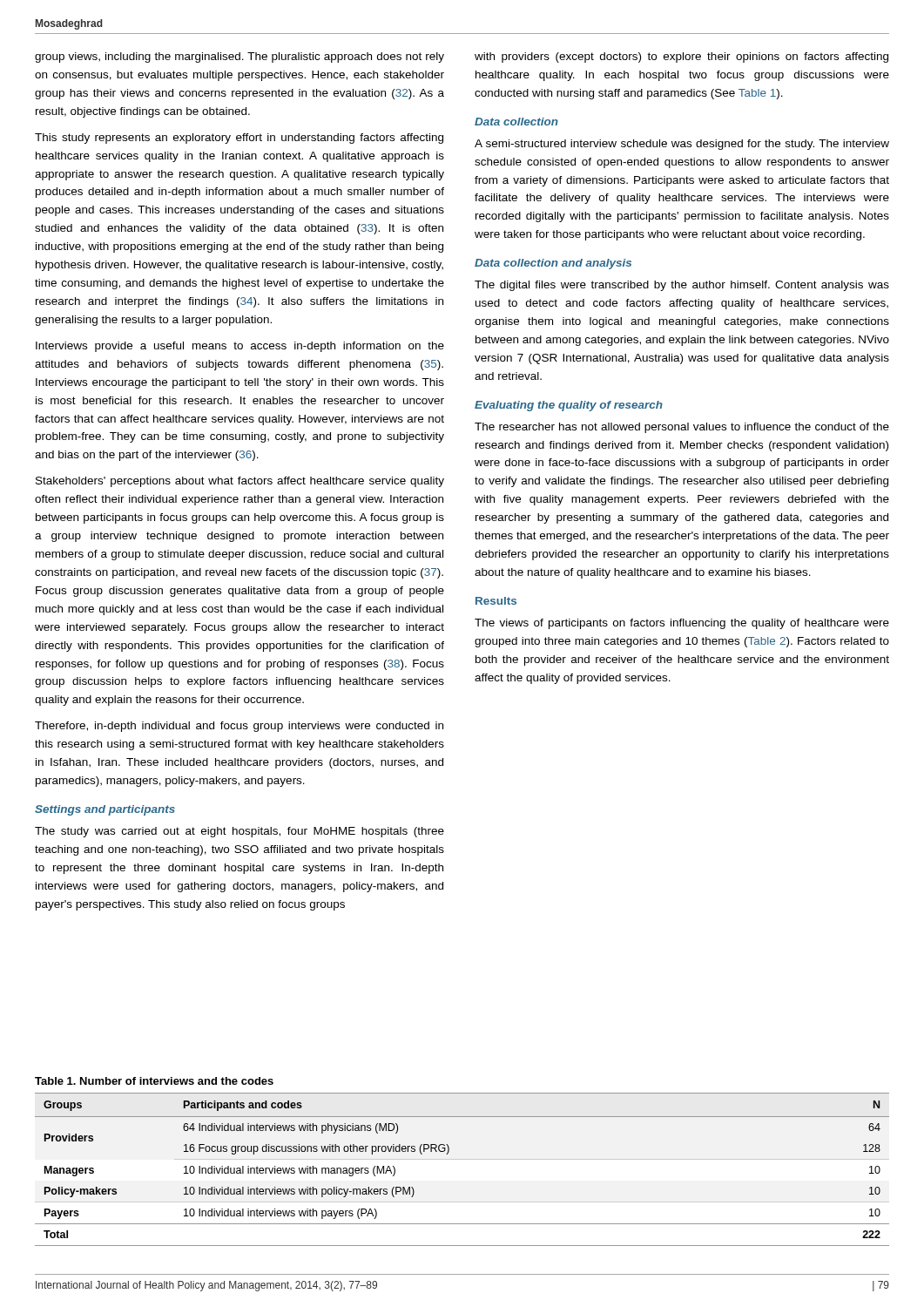Select the table that reads "10 Individual interviews"

[x=462, y=1169]
